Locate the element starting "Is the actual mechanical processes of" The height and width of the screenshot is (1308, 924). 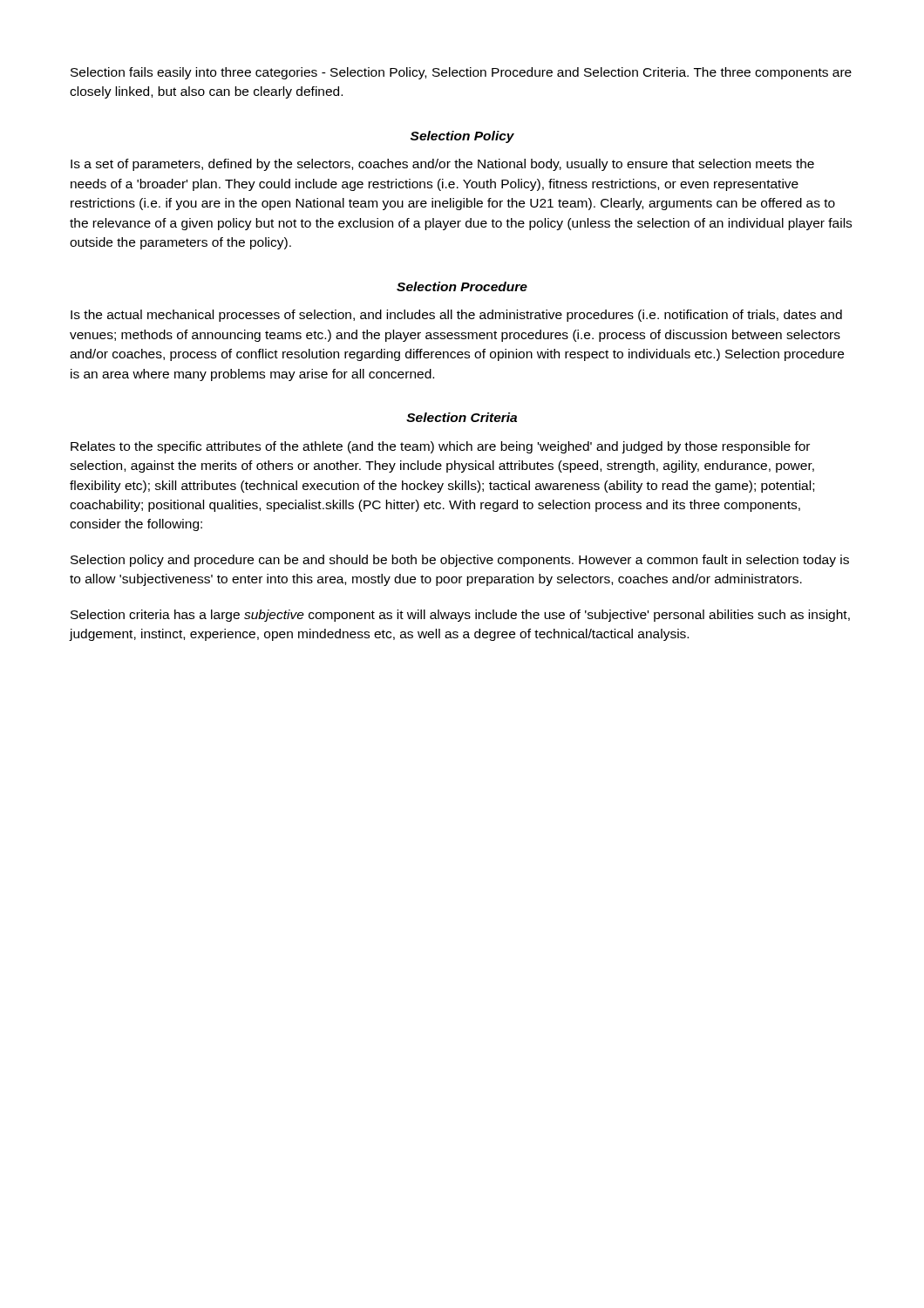coord(462,345)
